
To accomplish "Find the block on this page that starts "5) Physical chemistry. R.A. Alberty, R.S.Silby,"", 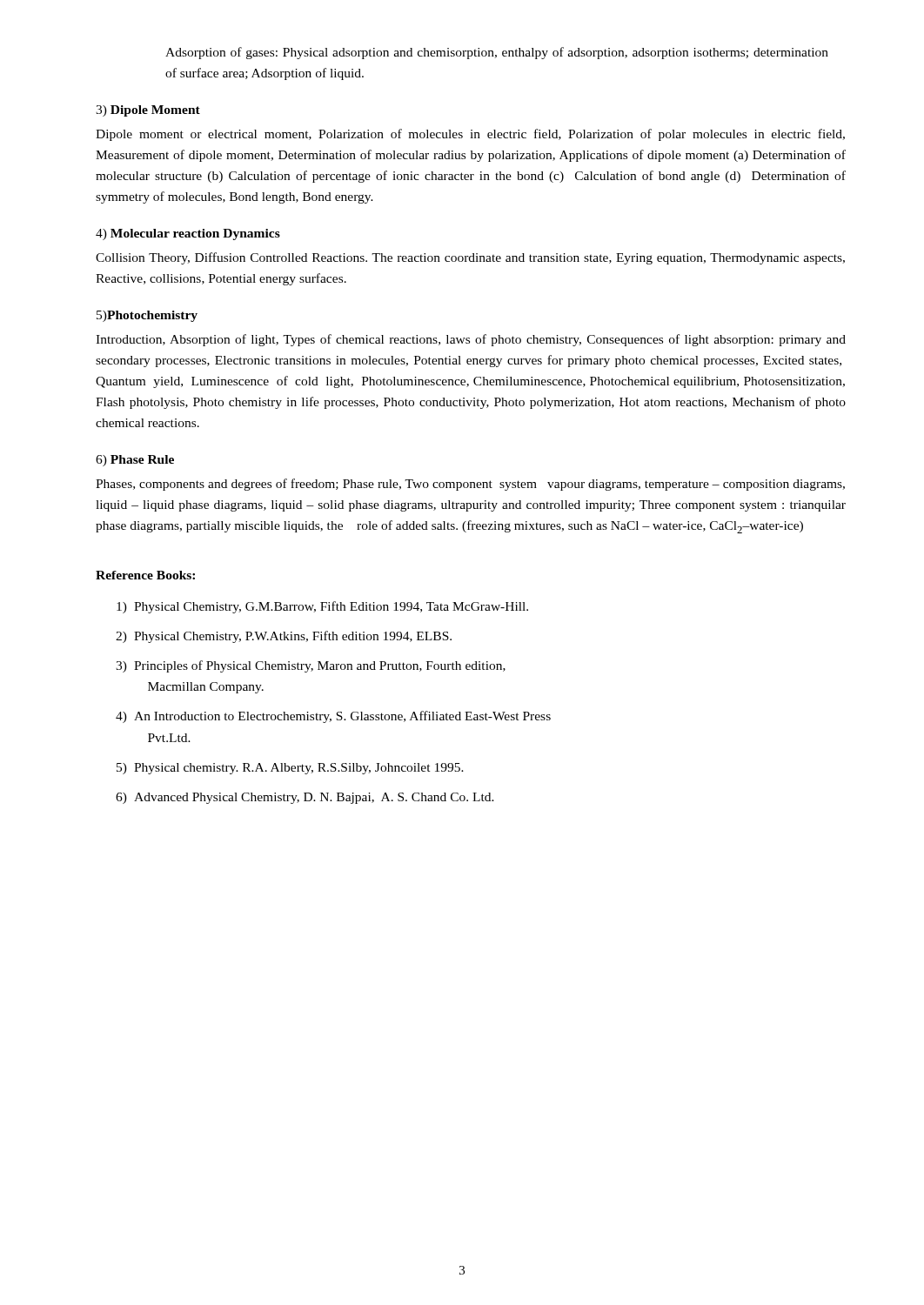I will 471,767.
